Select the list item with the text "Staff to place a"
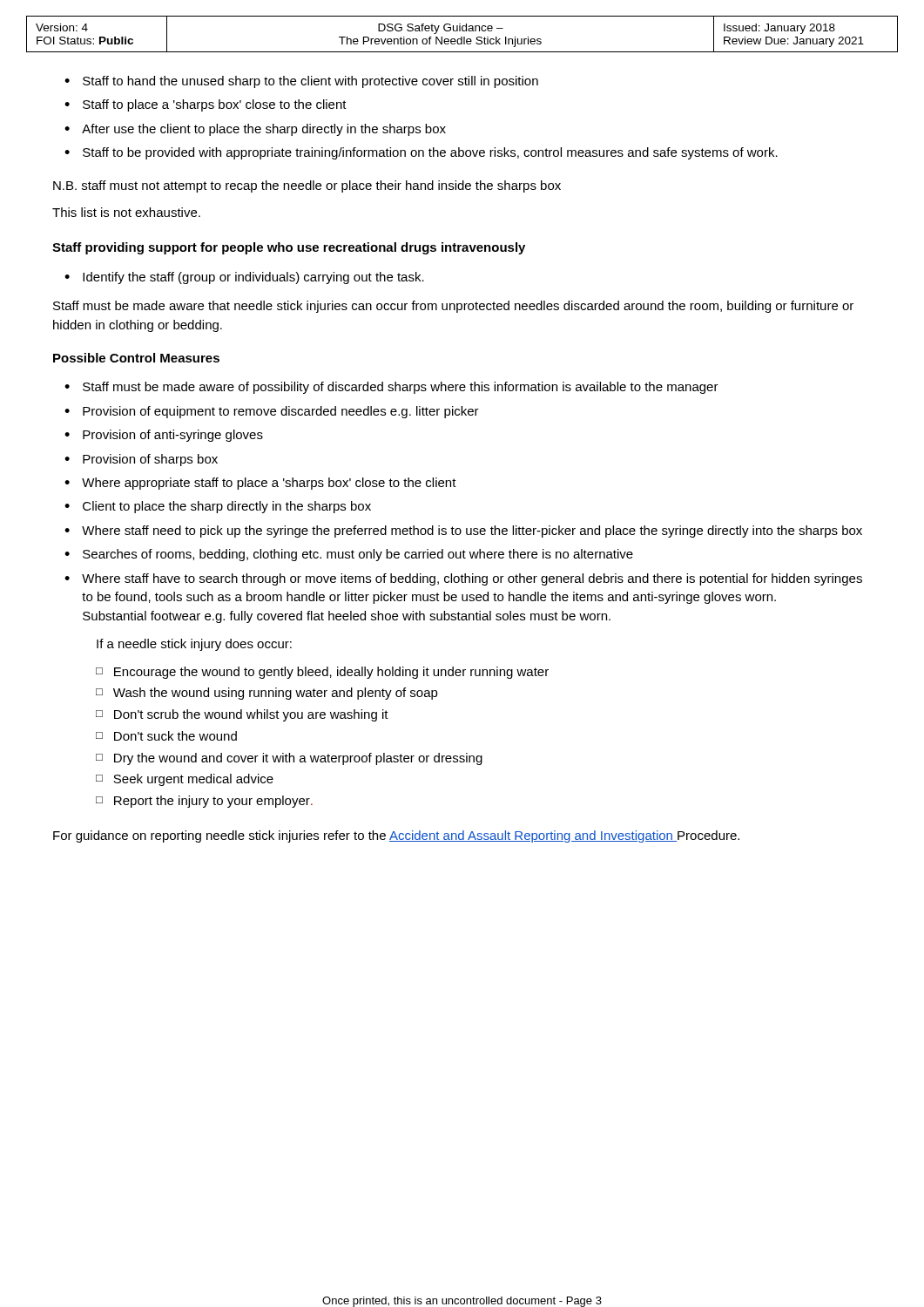 click(x=206, y=105)
